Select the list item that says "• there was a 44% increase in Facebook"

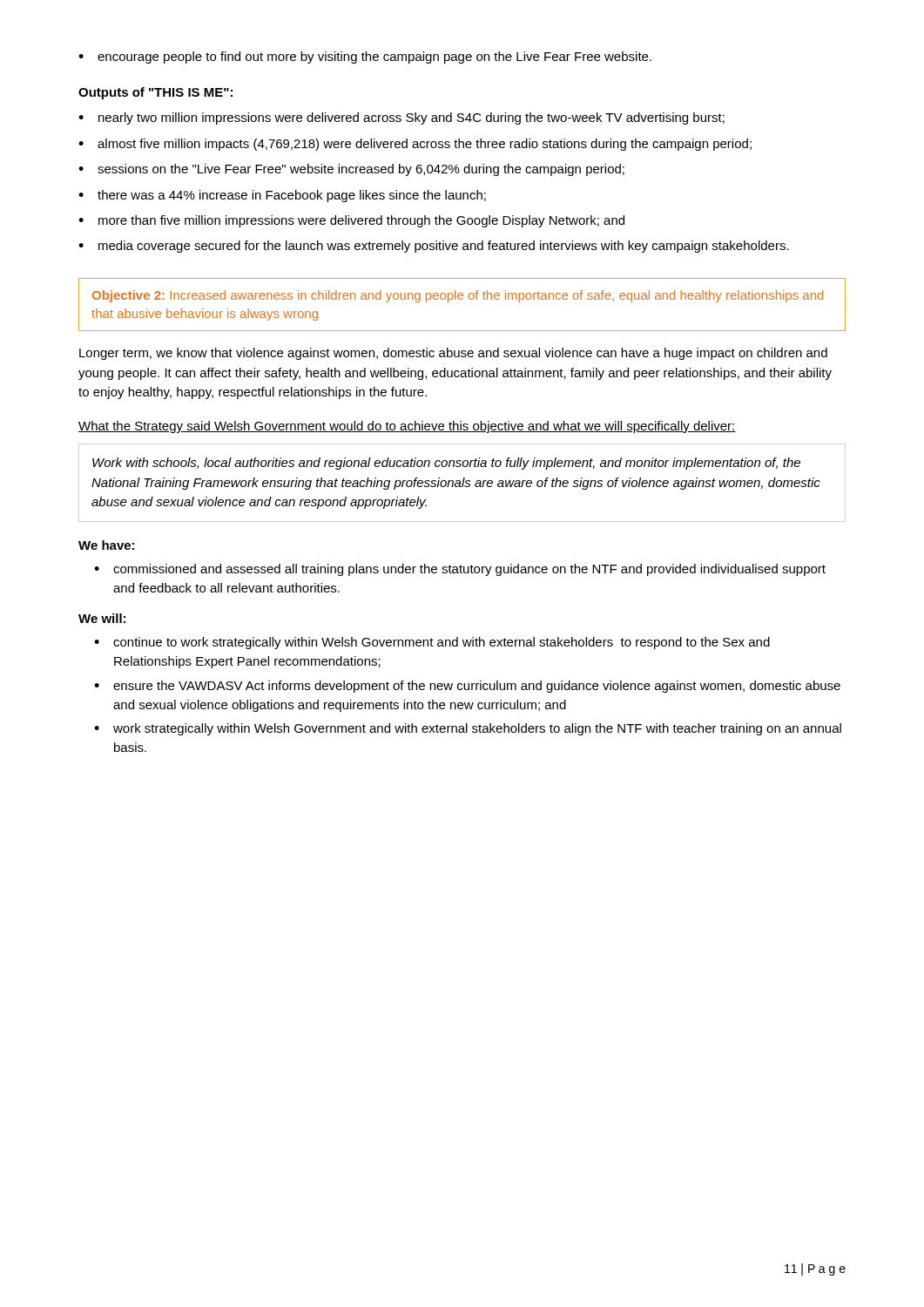462,195
